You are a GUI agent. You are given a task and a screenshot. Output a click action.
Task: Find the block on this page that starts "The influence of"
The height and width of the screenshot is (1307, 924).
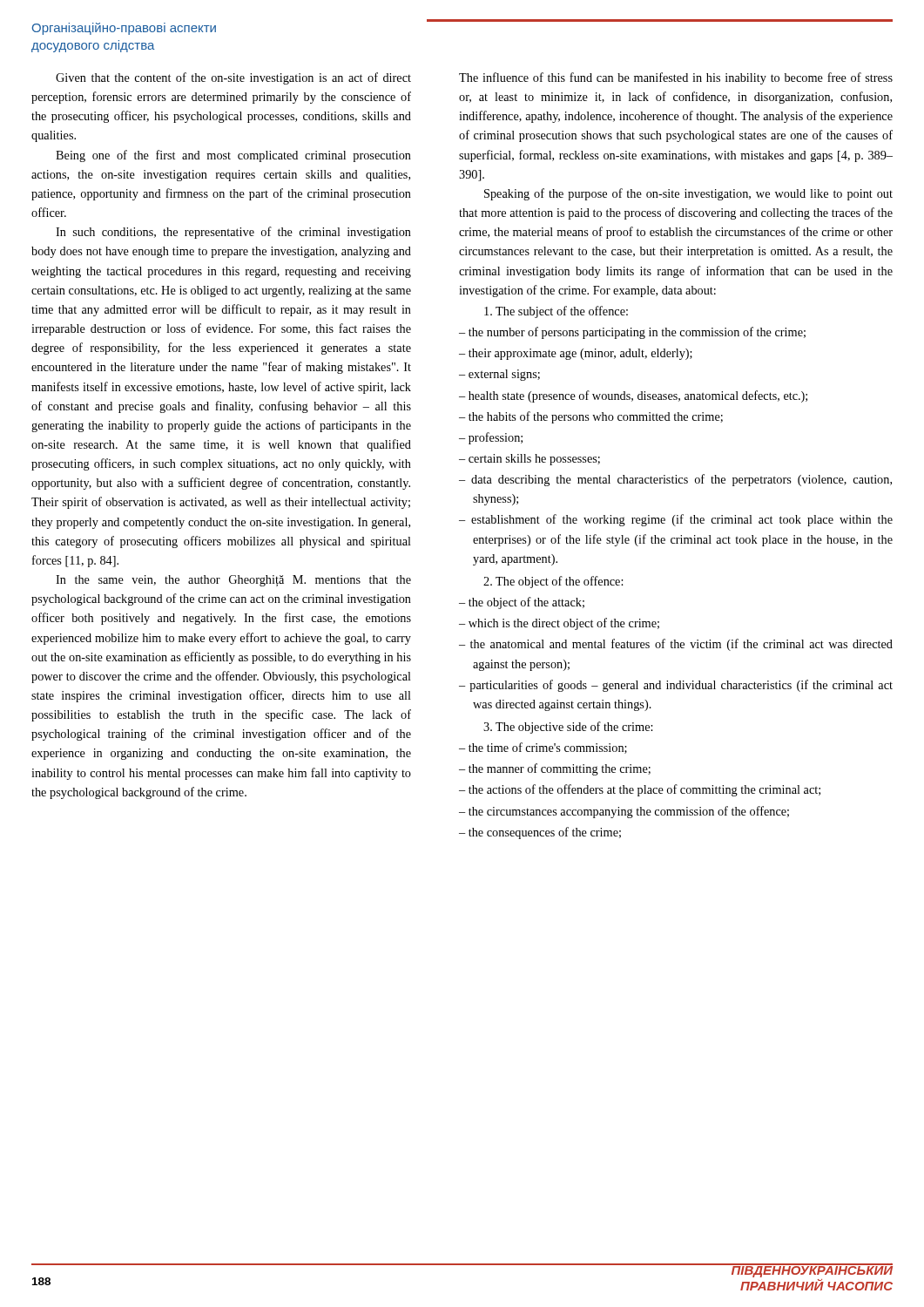[676, 184]
